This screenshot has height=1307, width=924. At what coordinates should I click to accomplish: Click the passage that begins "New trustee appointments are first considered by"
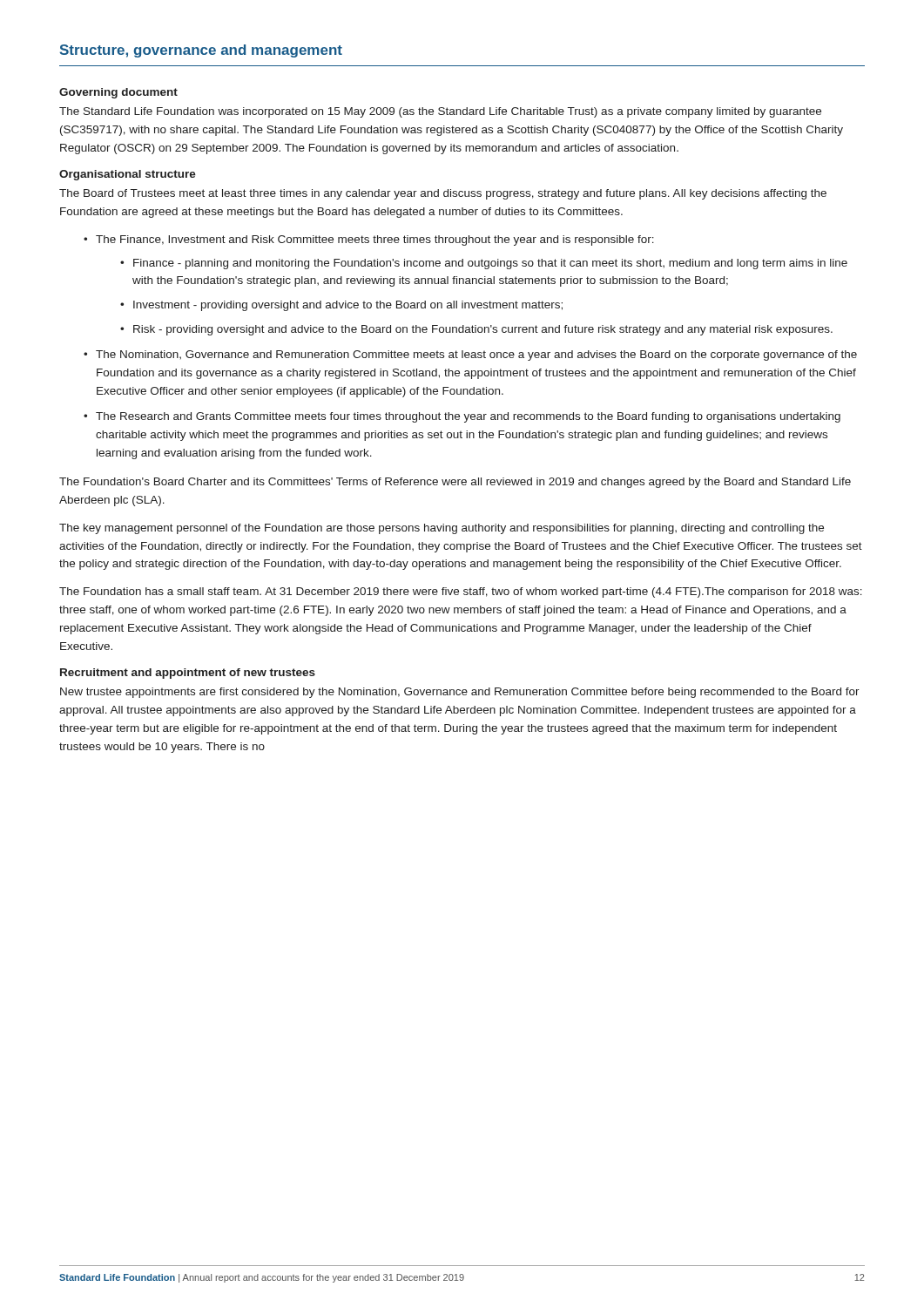[x=459, y=719]
